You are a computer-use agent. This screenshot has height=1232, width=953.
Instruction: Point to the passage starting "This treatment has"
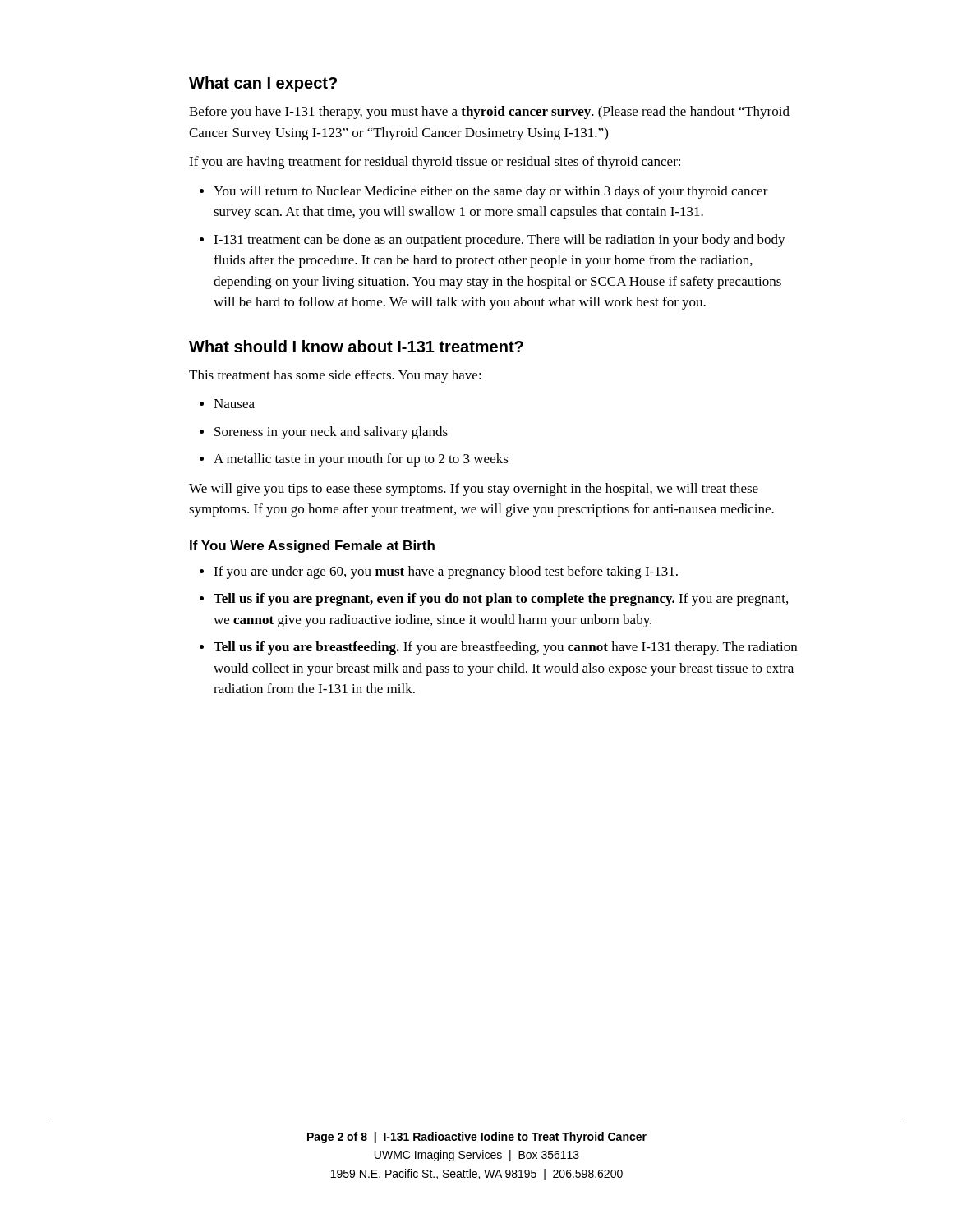coord(335,376)
